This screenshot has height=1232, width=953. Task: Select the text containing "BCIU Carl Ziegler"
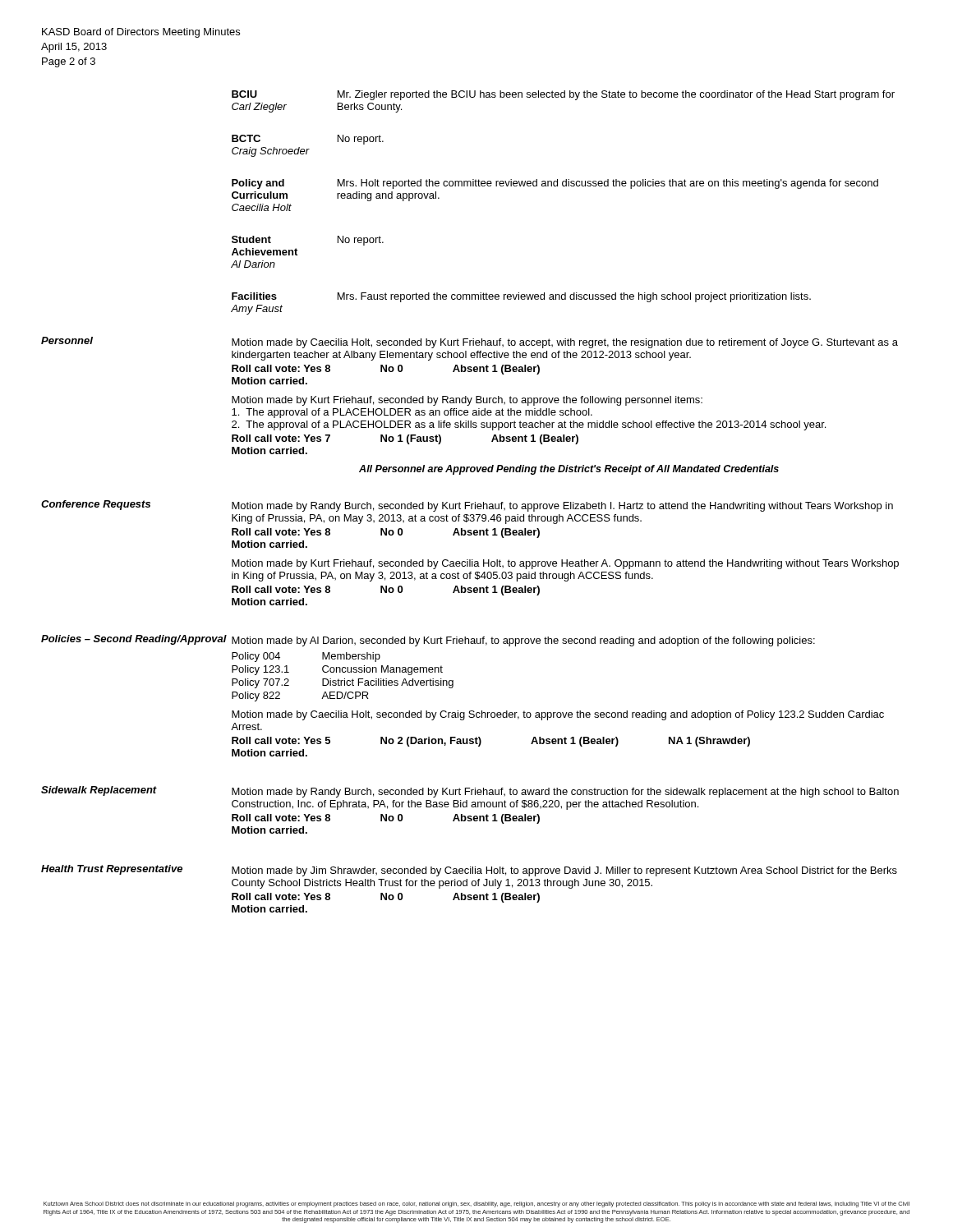tap(259, 100)
